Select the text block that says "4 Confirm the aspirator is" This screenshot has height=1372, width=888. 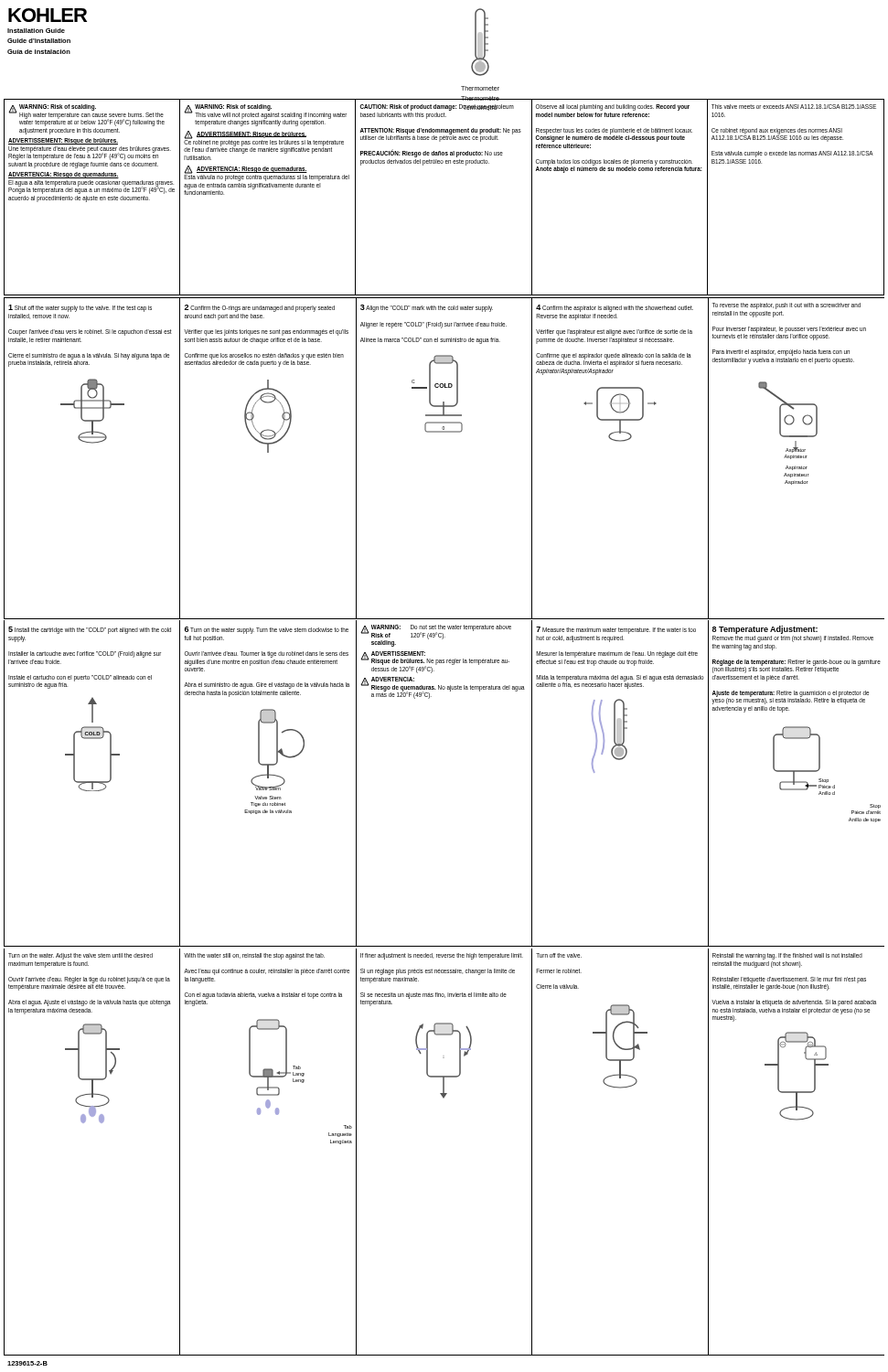[x=620, y=379]
